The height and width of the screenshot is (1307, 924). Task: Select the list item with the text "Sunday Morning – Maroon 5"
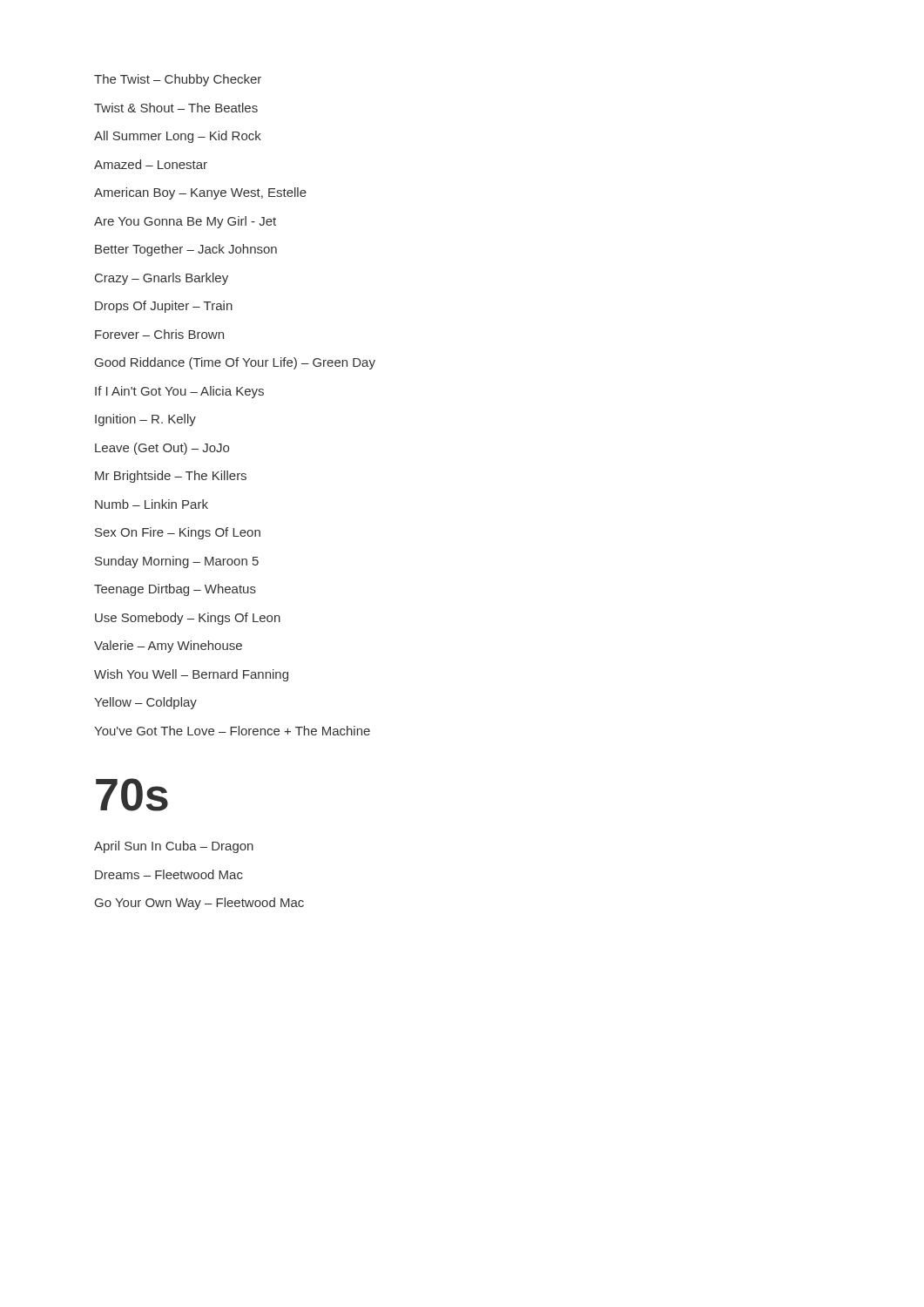[x=176, y=560]
